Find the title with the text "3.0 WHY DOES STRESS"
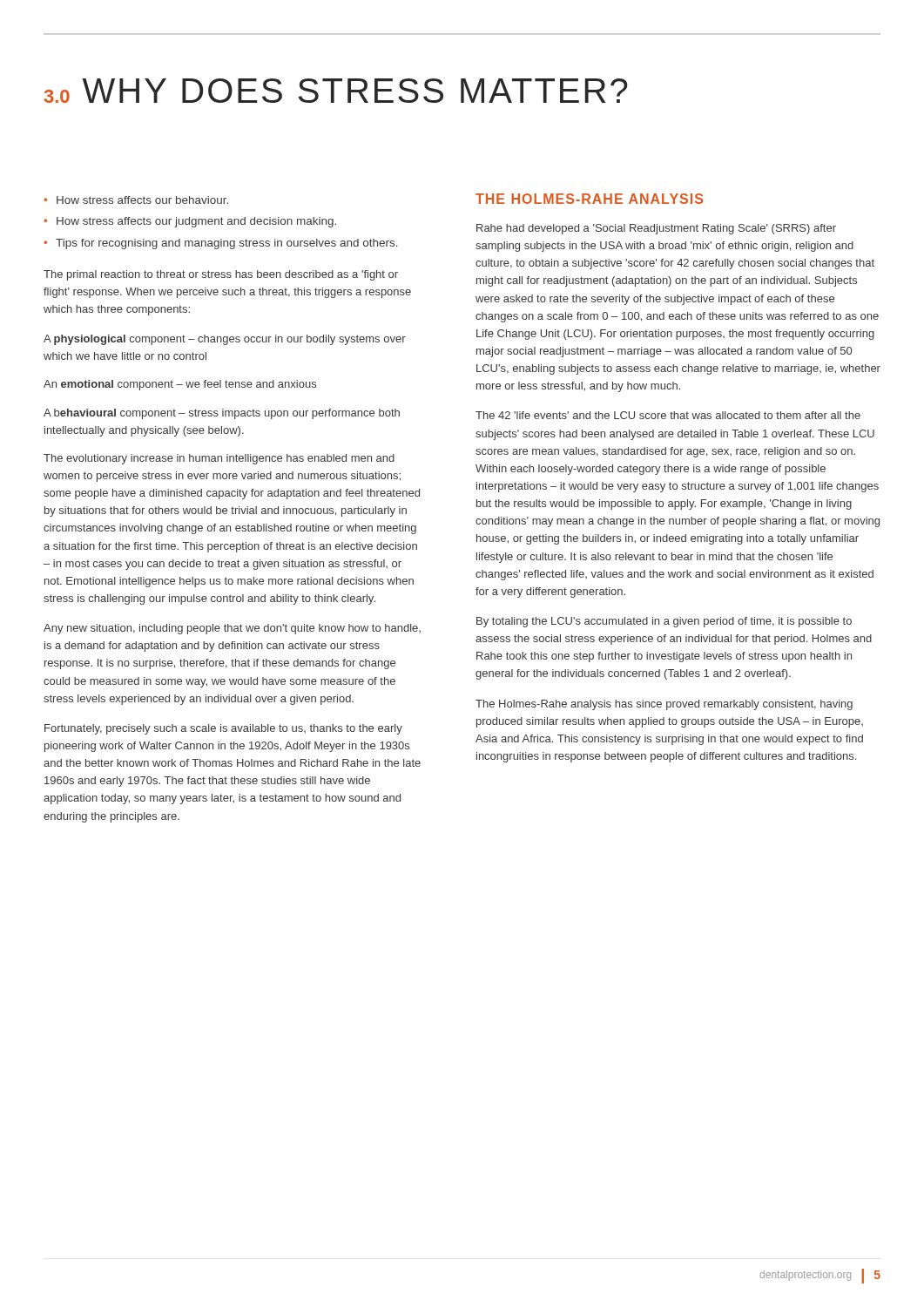Screen dimensions: 1307x924 pos(337,91)
